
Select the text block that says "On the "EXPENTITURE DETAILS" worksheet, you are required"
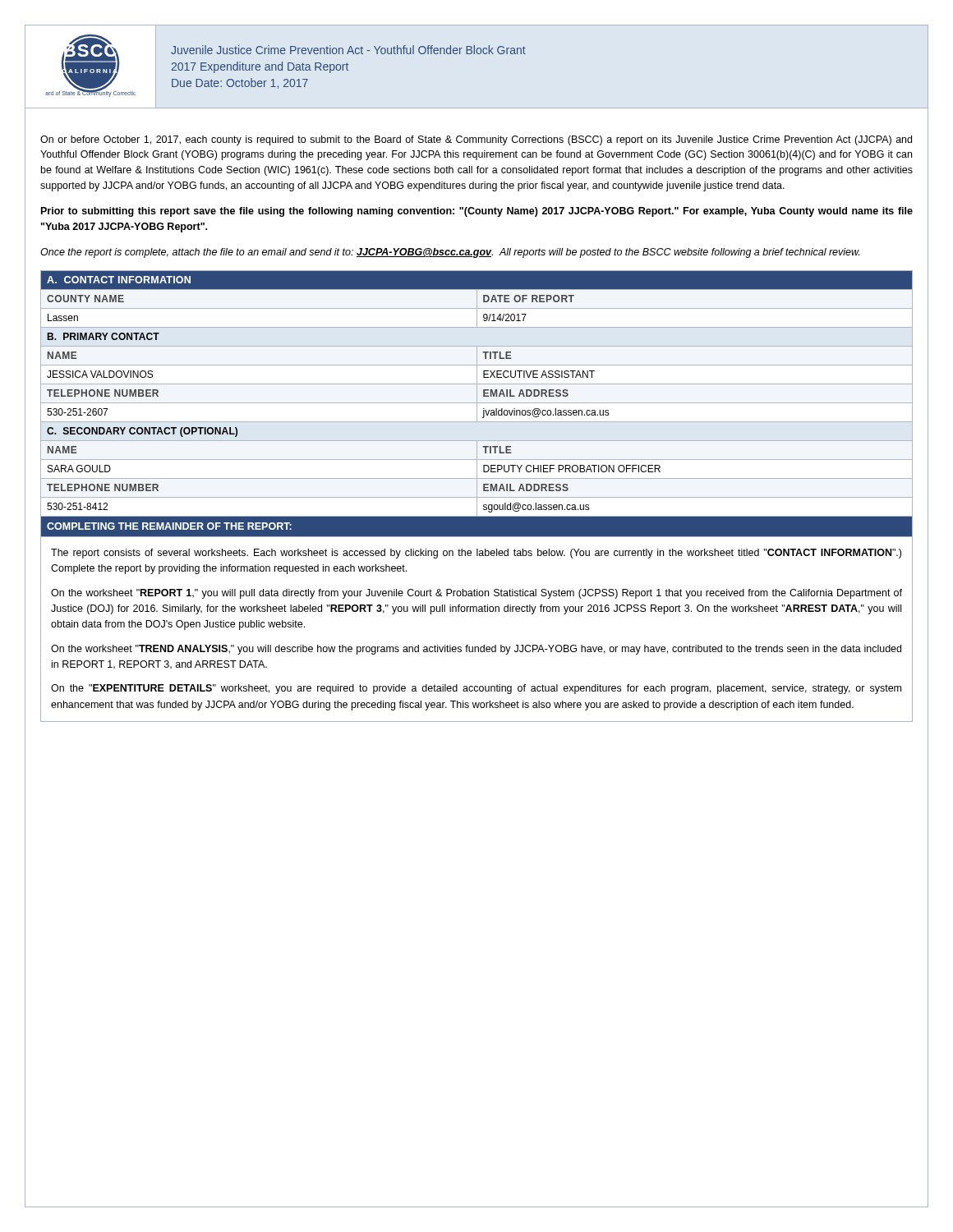[476, 697]
